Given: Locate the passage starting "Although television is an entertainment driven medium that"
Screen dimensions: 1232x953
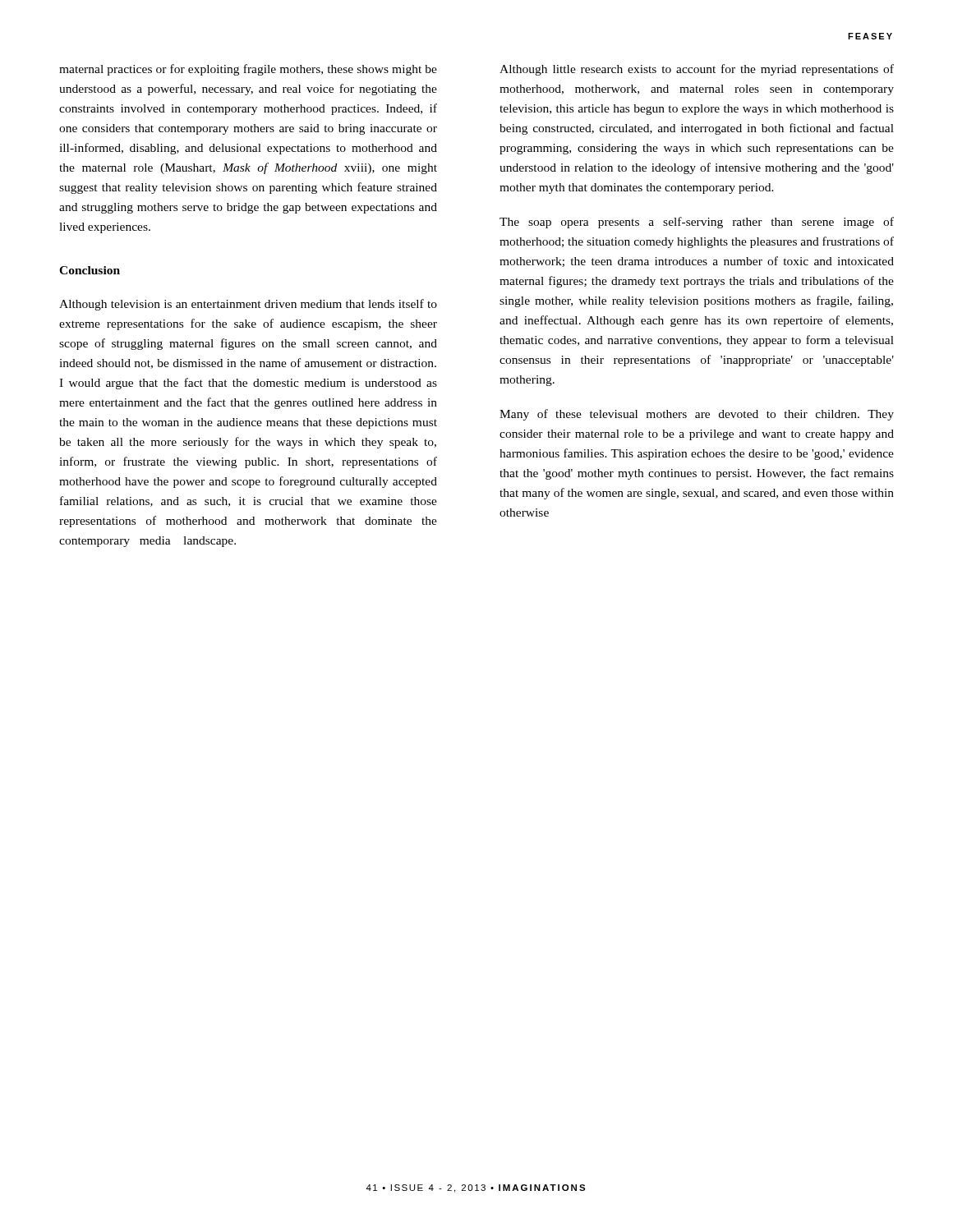Looking at the screenshot, I should tap(248, 422).
